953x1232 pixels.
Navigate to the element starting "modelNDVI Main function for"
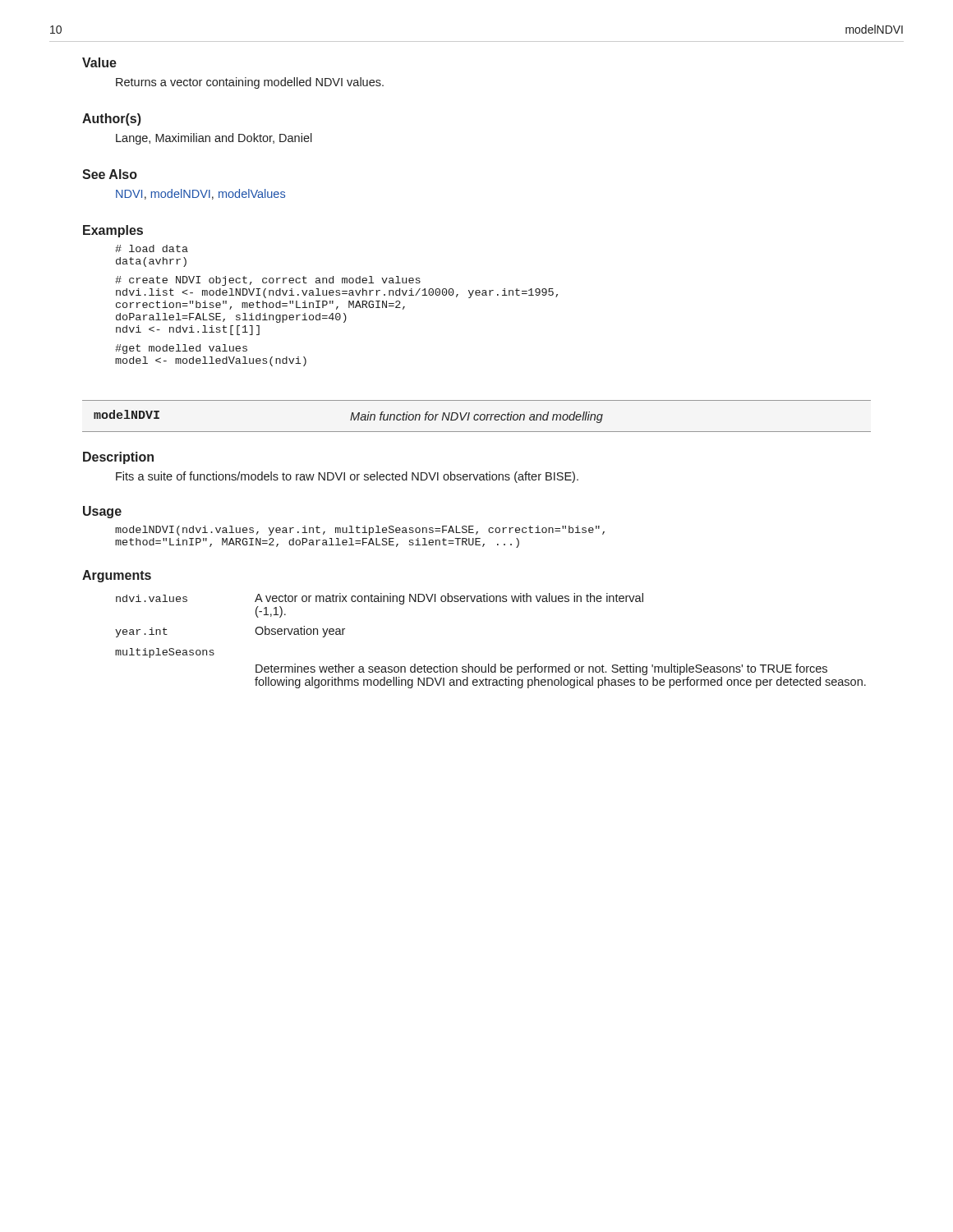[x=476, y=416]
